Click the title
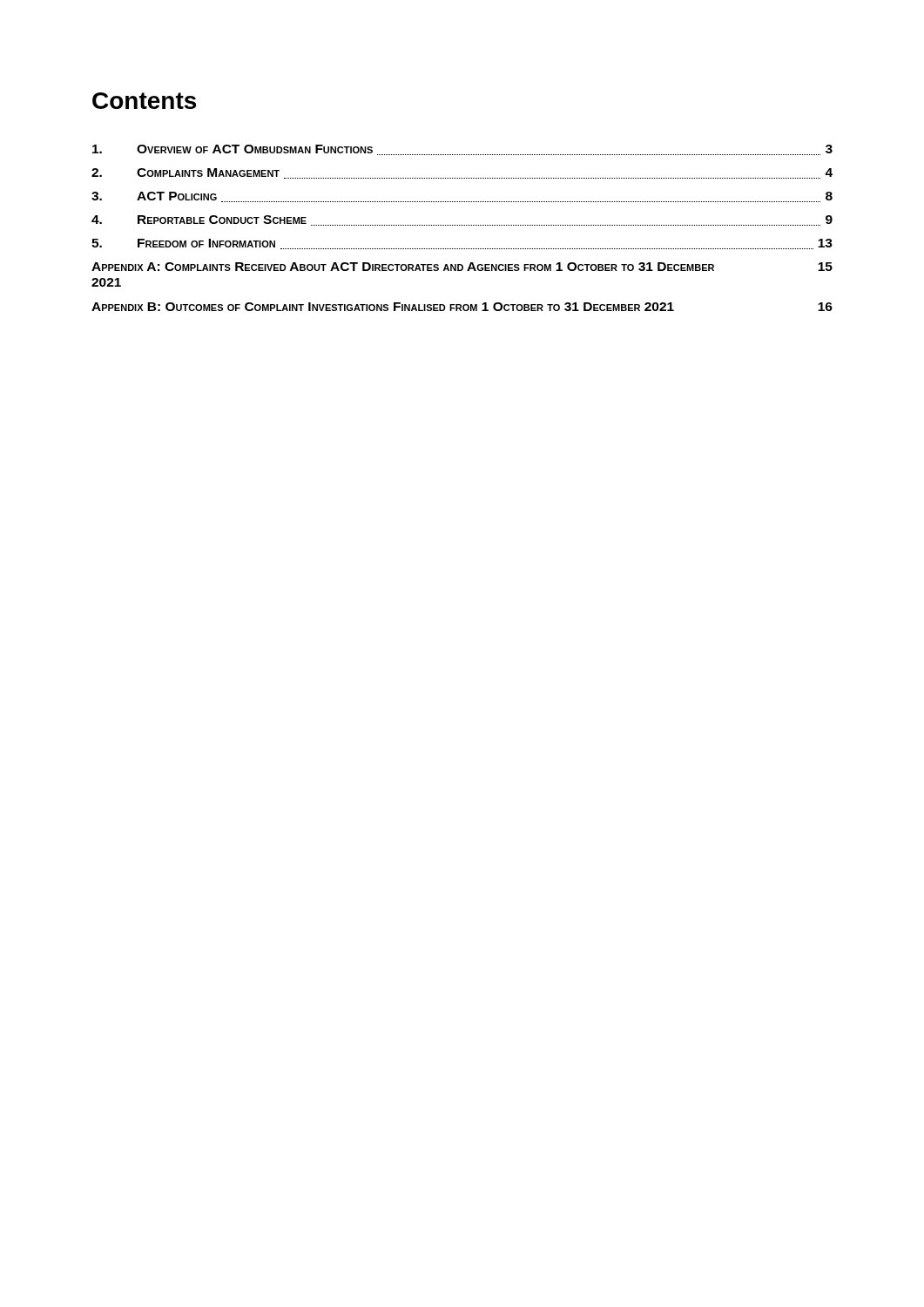This screenshot has width=924, height=1307. [144, 101]
